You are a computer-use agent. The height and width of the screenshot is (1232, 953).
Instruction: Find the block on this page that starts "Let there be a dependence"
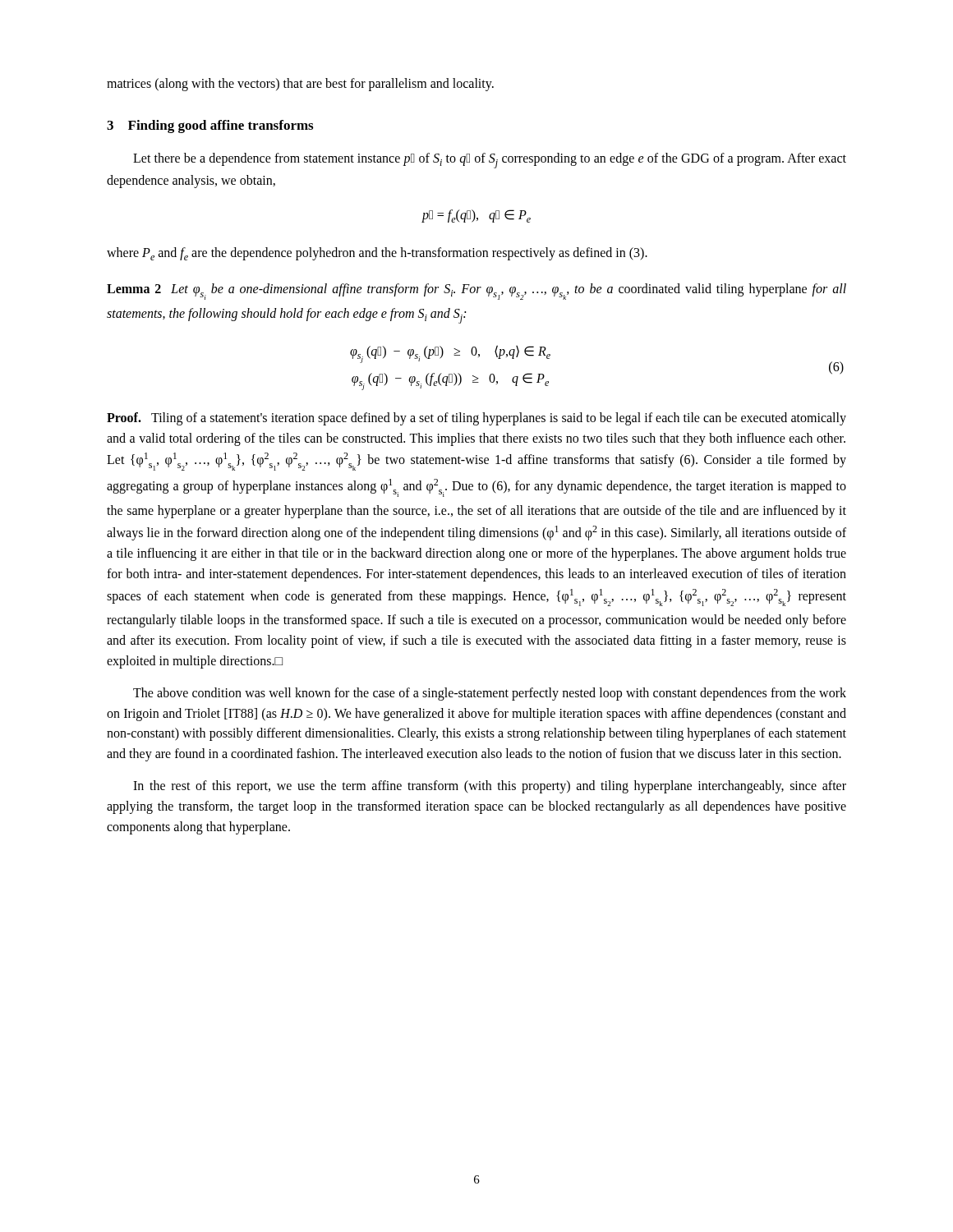tap(476, 169)
